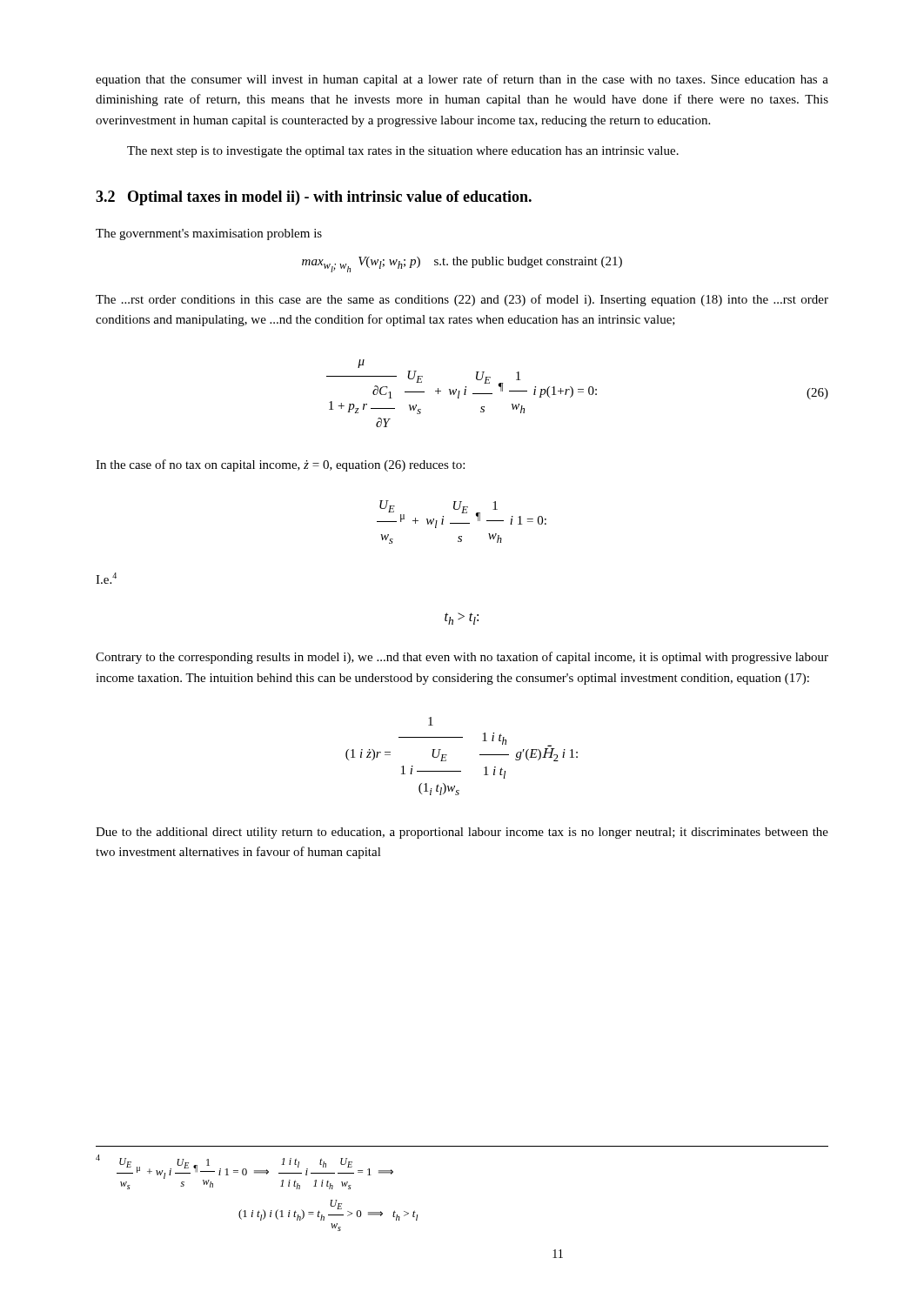Click the passage that begins "In the case of no"
This screenshot has height=1305, width=924.
click(x=462, y=465)
